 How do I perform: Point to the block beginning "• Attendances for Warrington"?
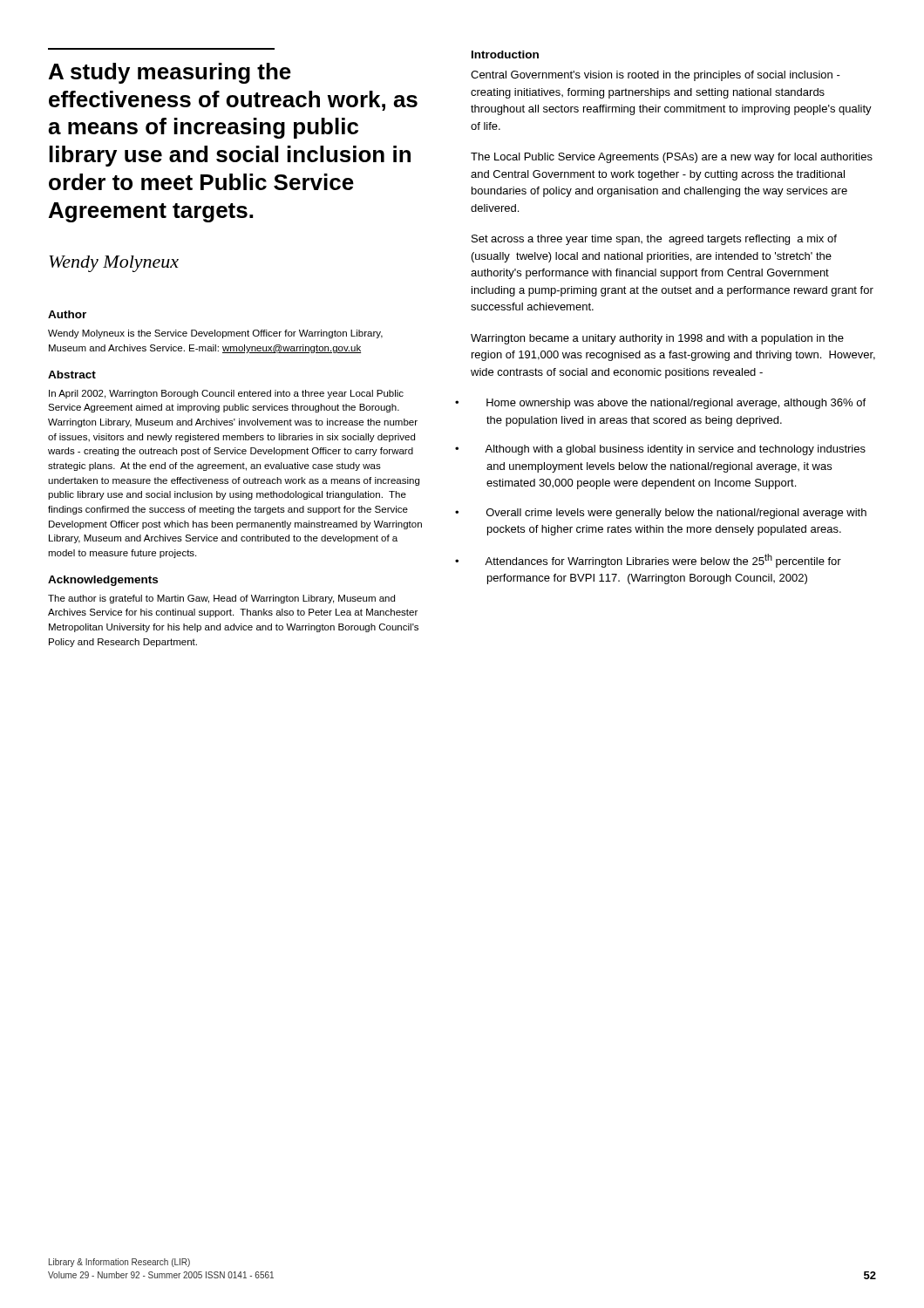[x=673, y=568]
